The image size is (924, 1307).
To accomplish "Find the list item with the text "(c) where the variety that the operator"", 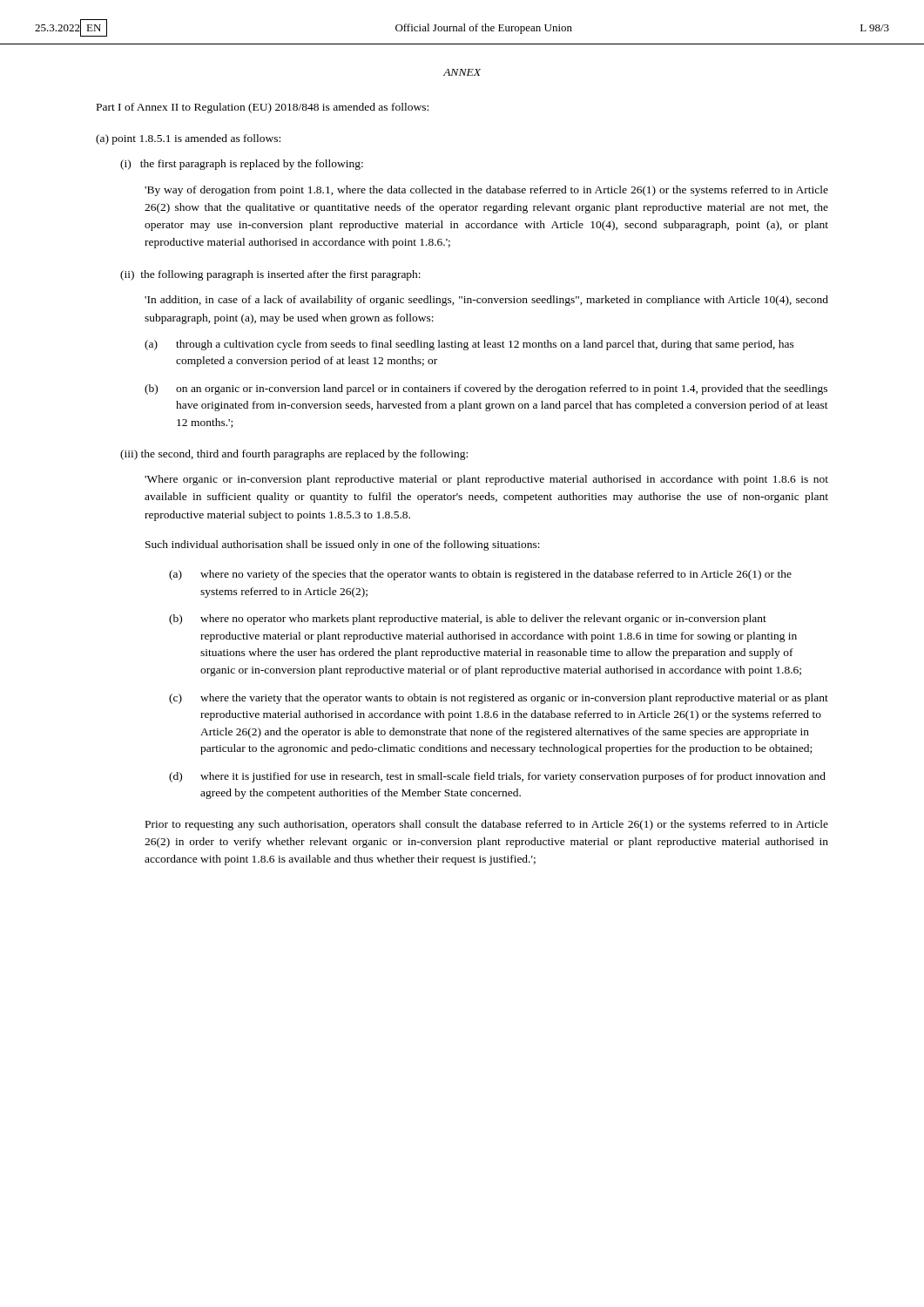I will click(x=499, y=723).
